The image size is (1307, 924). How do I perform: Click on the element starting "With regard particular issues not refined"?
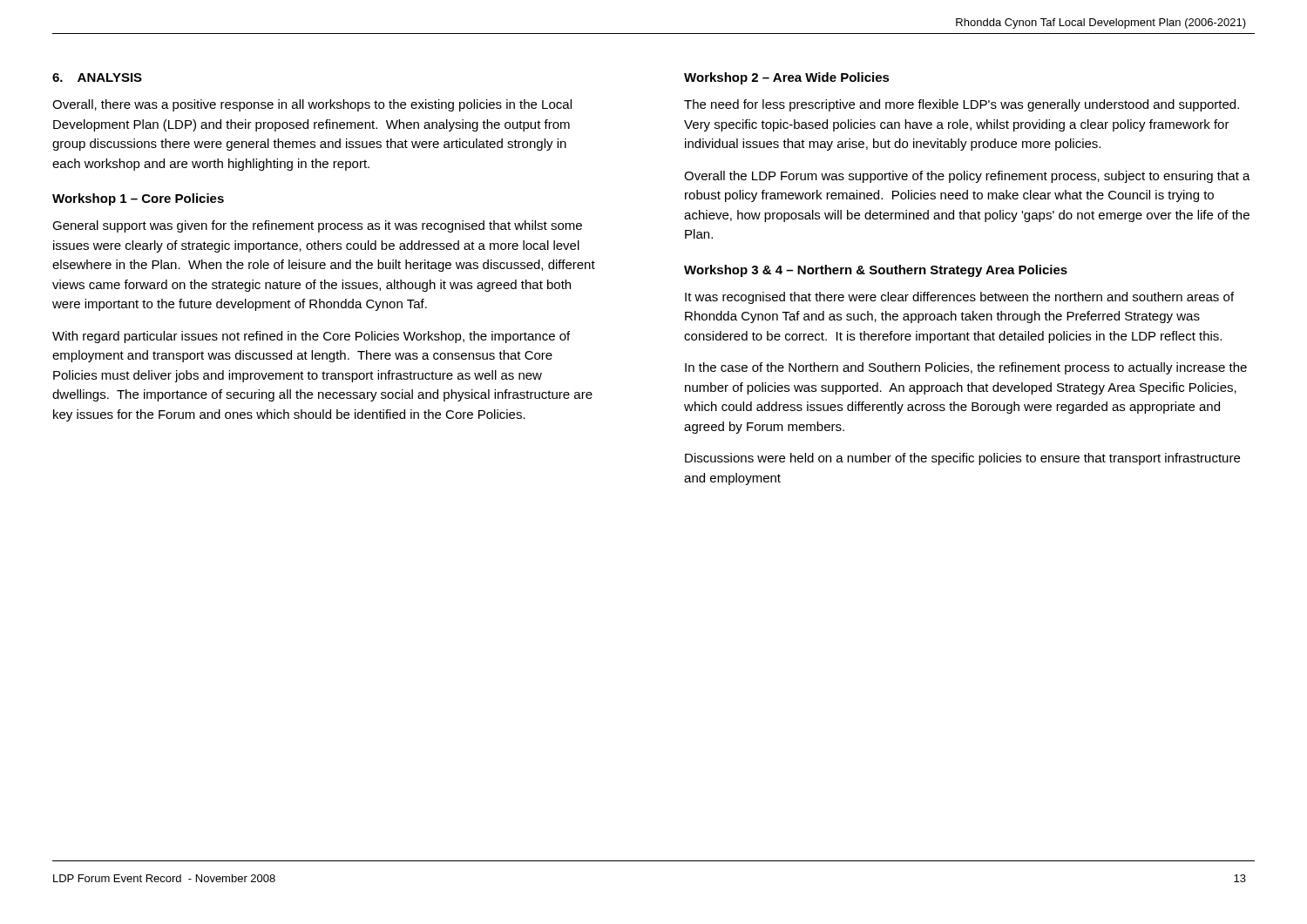[322, 374]
